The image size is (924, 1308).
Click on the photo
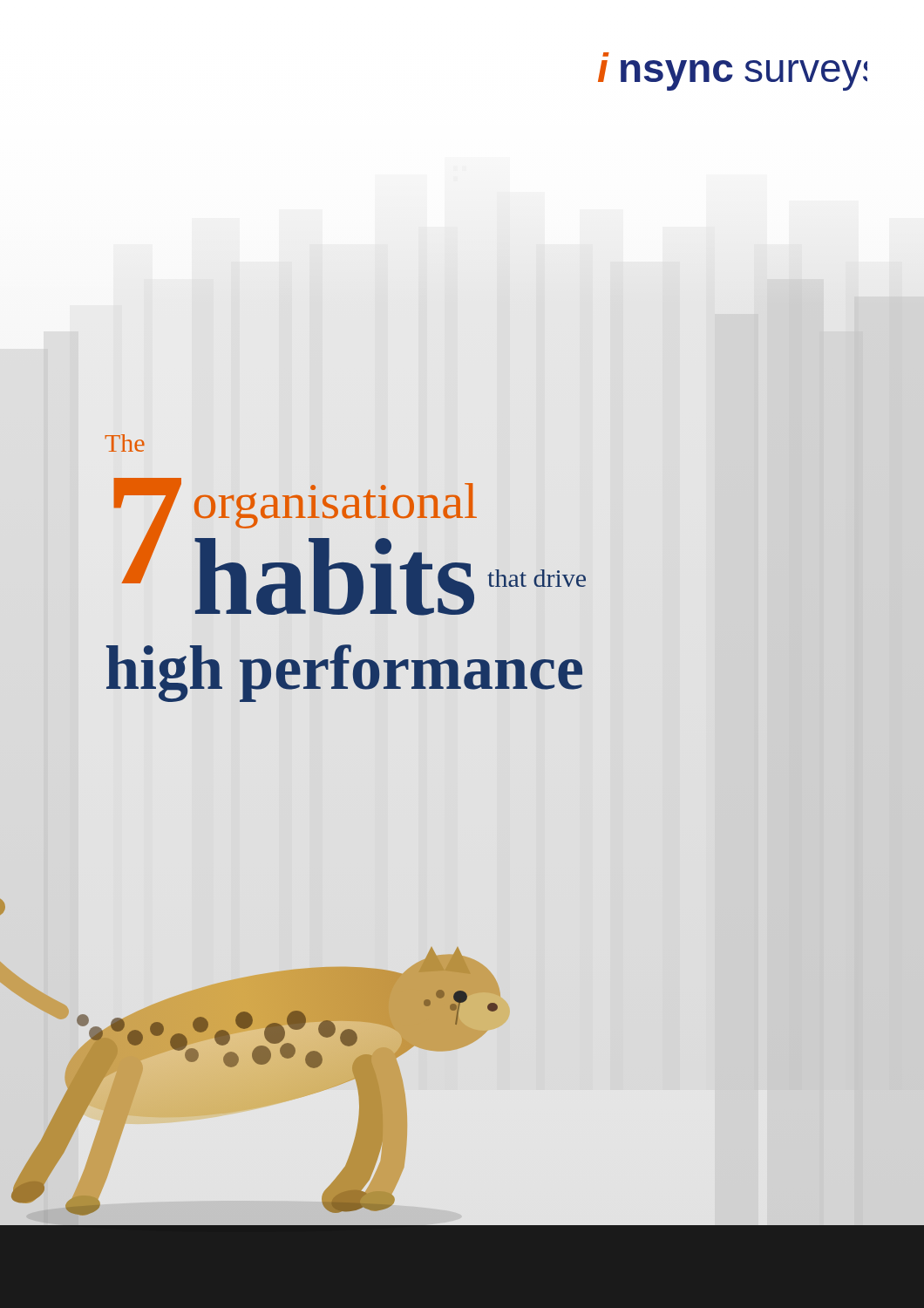click(x=288, y=1046)
